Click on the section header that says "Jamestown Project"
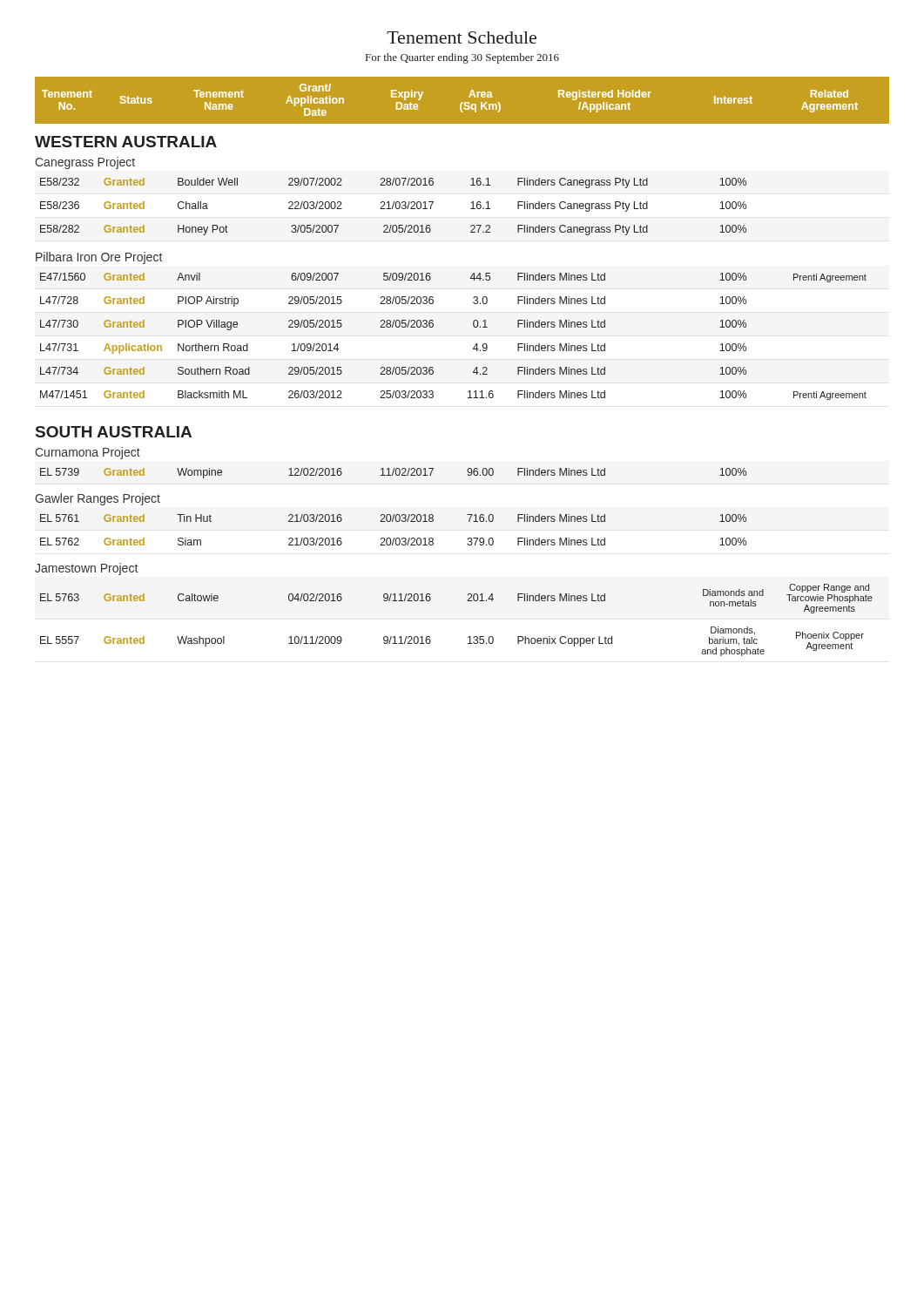Viewport: 924px width, 1307px height. (x=86, y=568)
